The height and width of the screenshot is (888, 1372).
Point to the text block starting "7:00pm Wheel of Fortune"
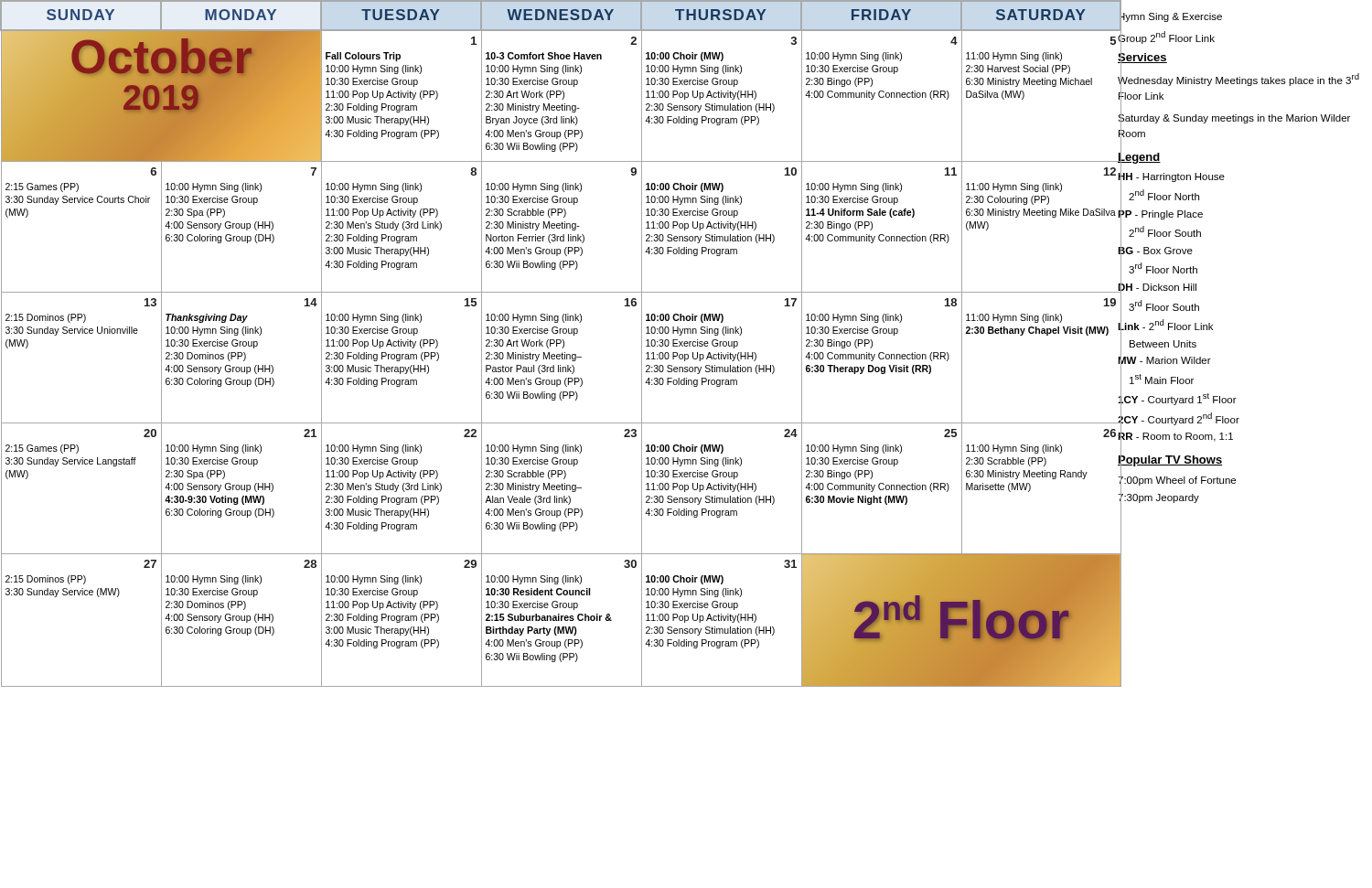click(x=1177, y=480)
